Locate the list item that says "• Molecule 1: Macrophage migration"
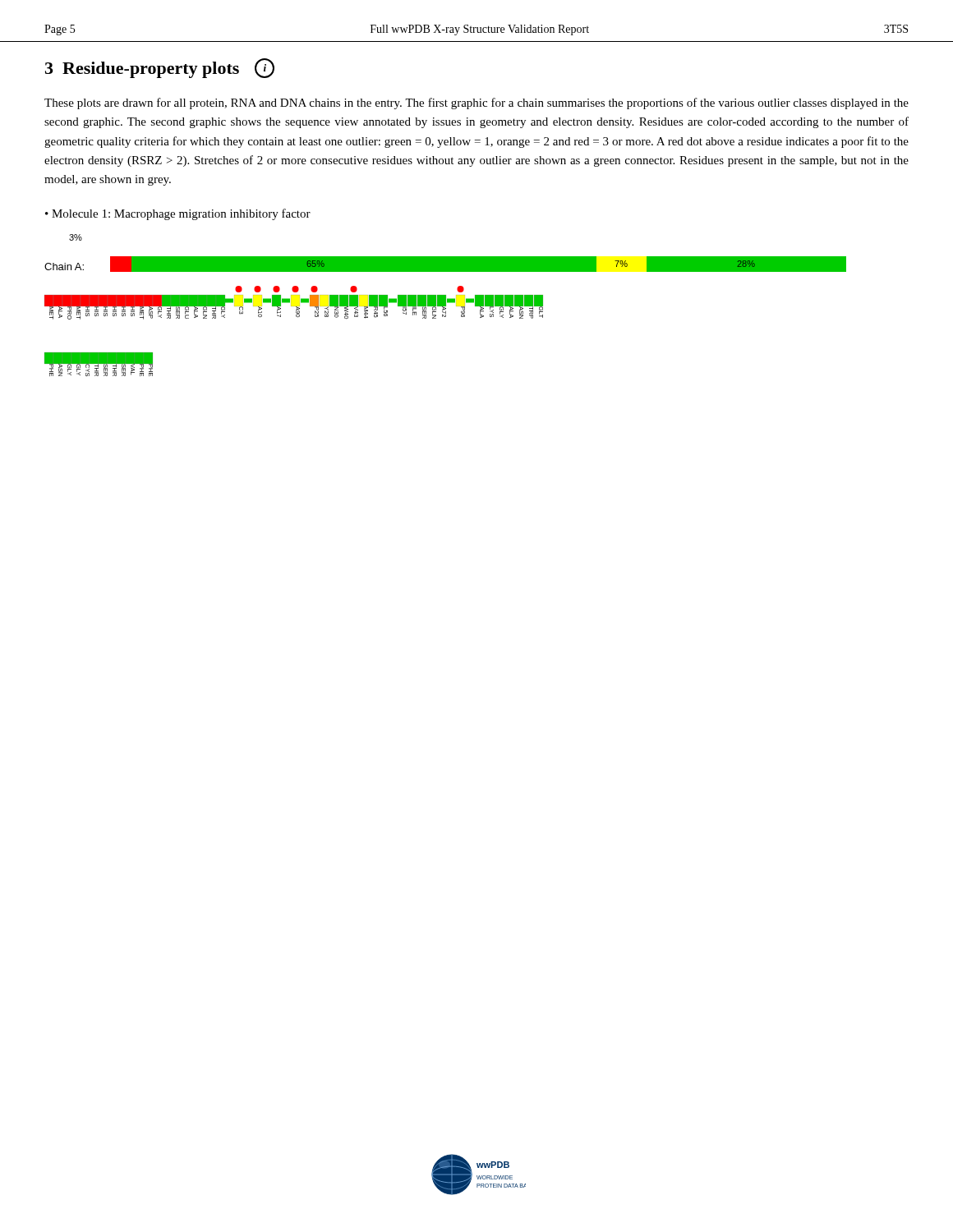The height and width of the screenshot is (1232, 953). (x=177, y=214)
